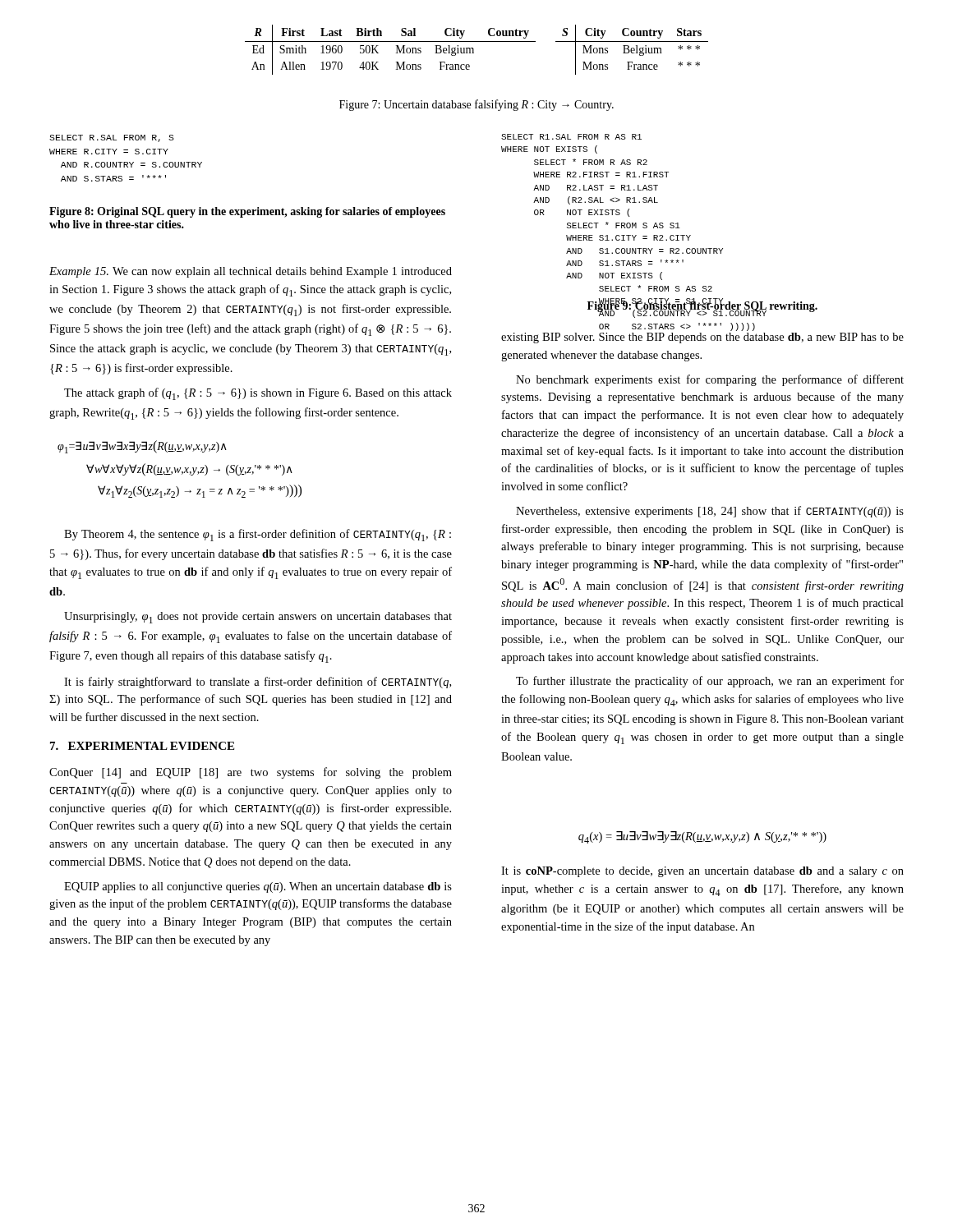Click on the text block containing "existing BIP solver. Since the BIP"
This screenshot has height=1232, width=953.
coord(702,547)
